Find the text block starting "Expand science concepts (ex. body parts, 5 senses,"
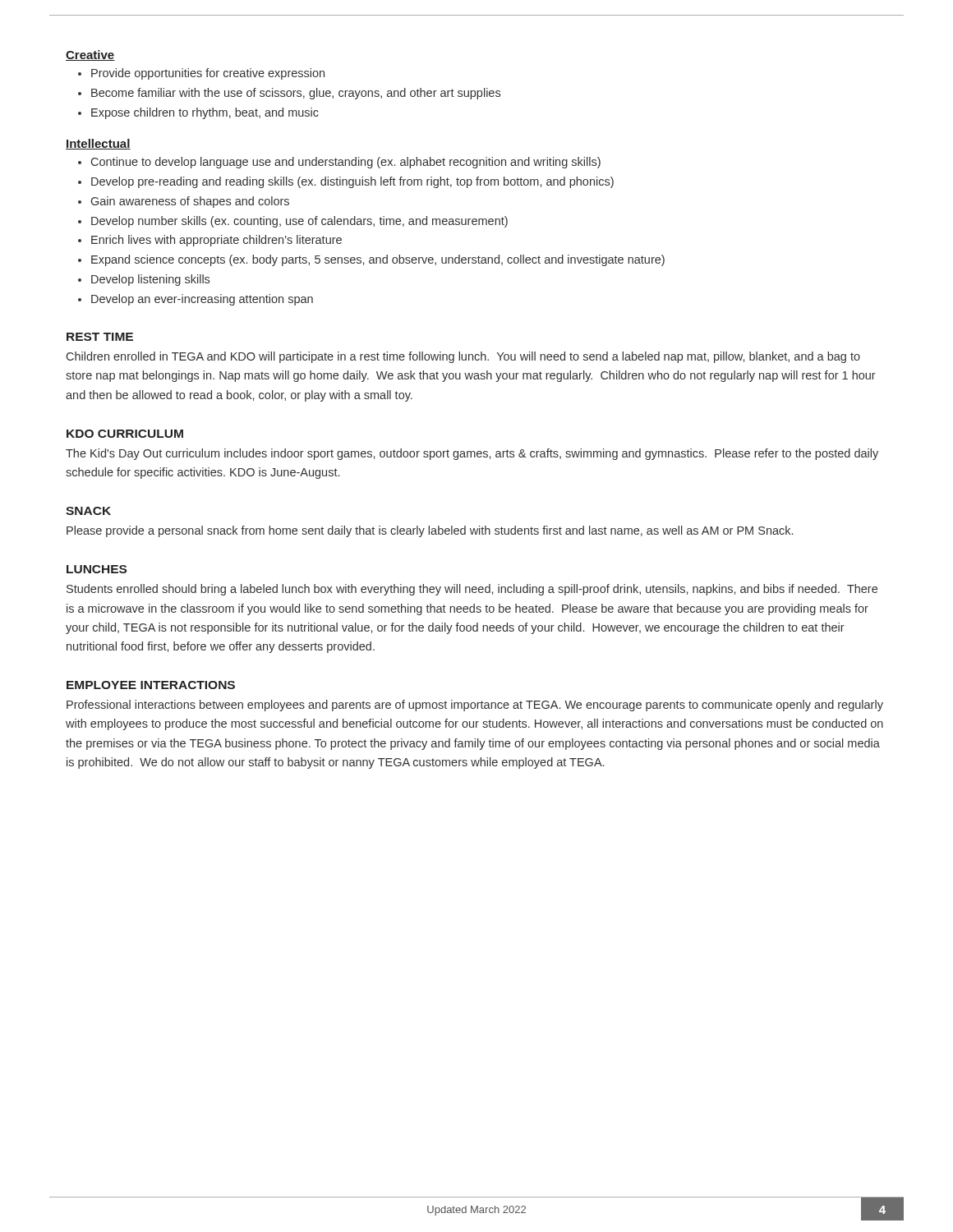 point(489,260)
